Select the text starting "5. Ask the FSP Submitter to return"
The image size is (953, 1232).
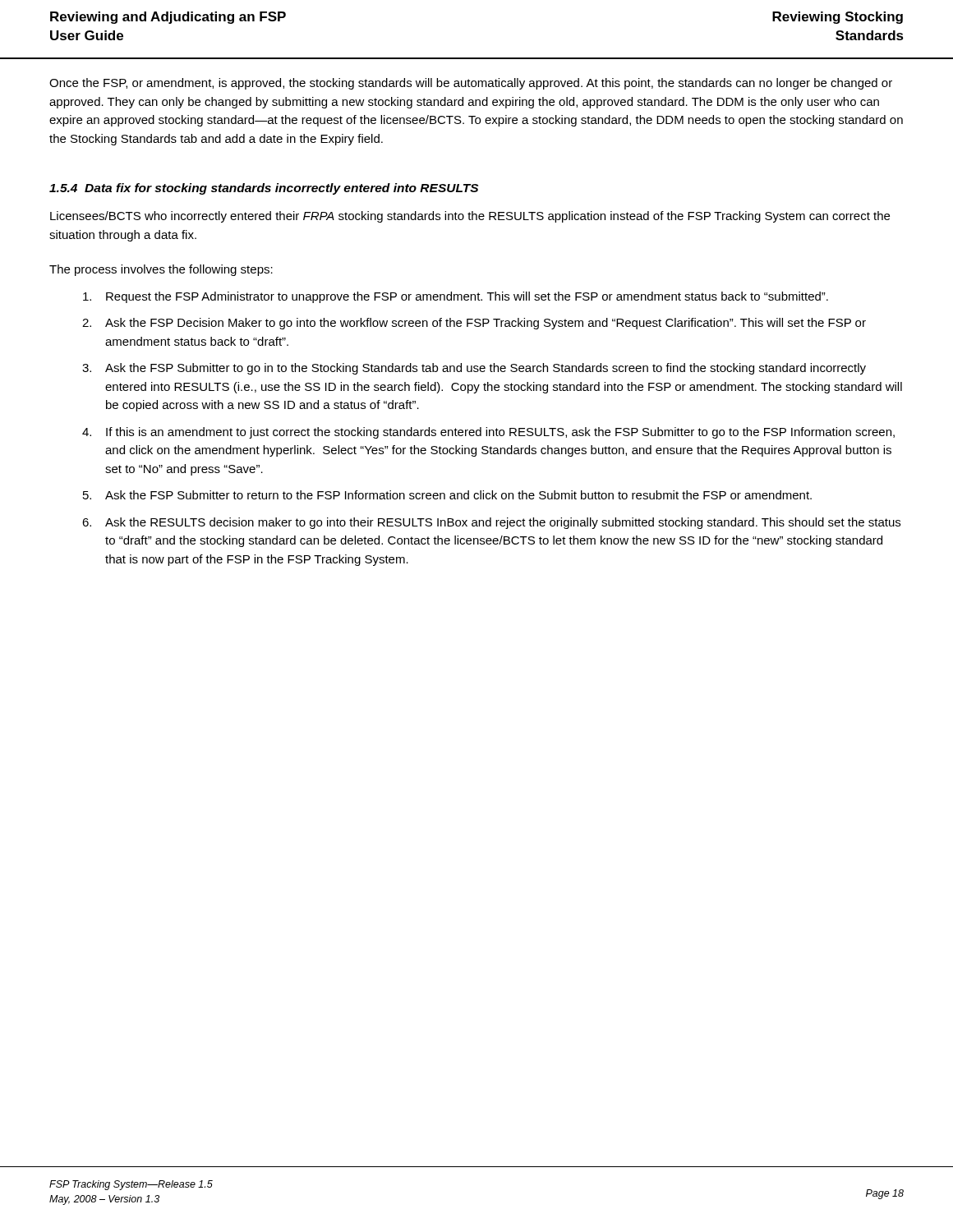click(x=493, y=496)
